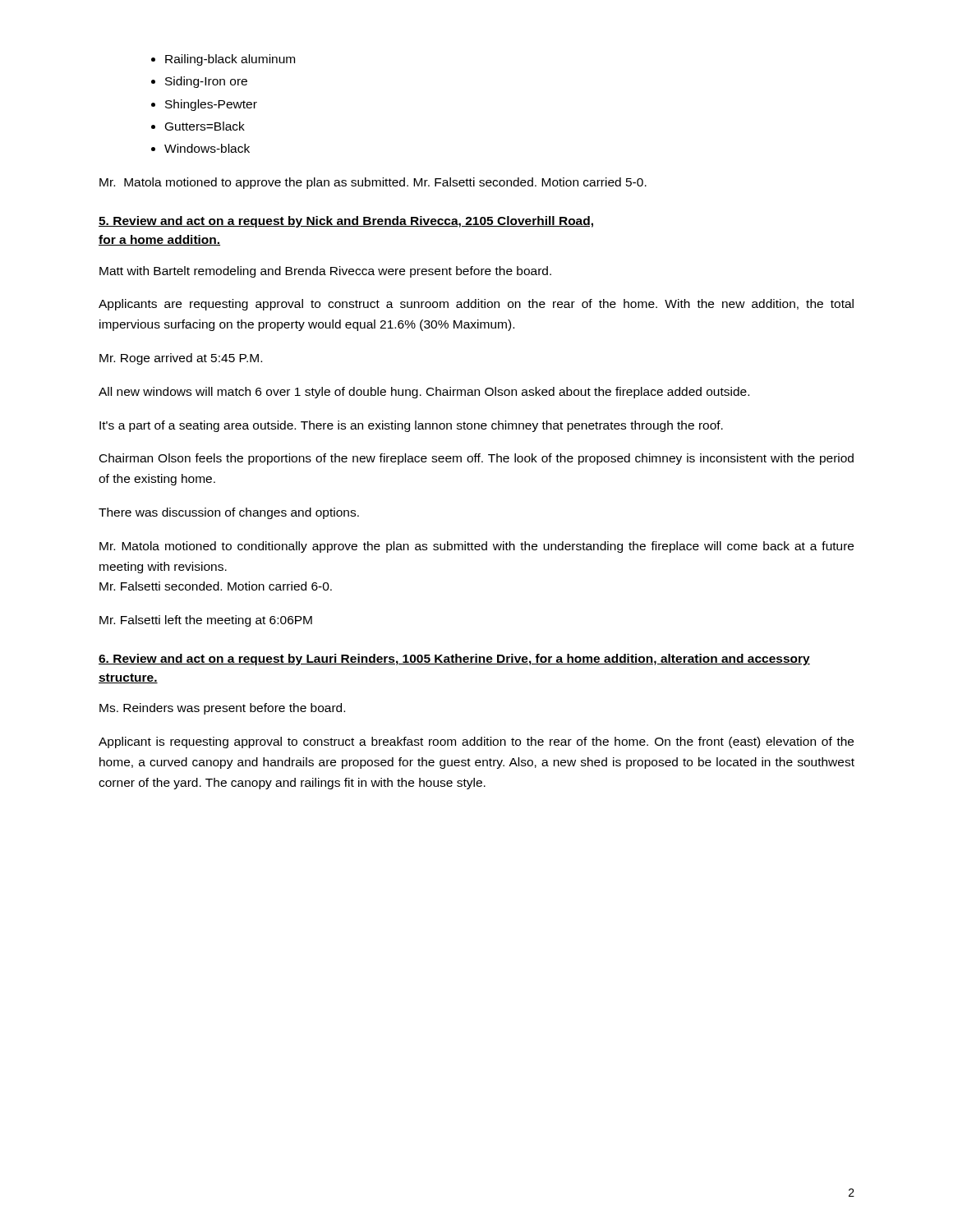Find the text block that says "It's a part"
The image size is (953, 1232).
tap(411, 425)
